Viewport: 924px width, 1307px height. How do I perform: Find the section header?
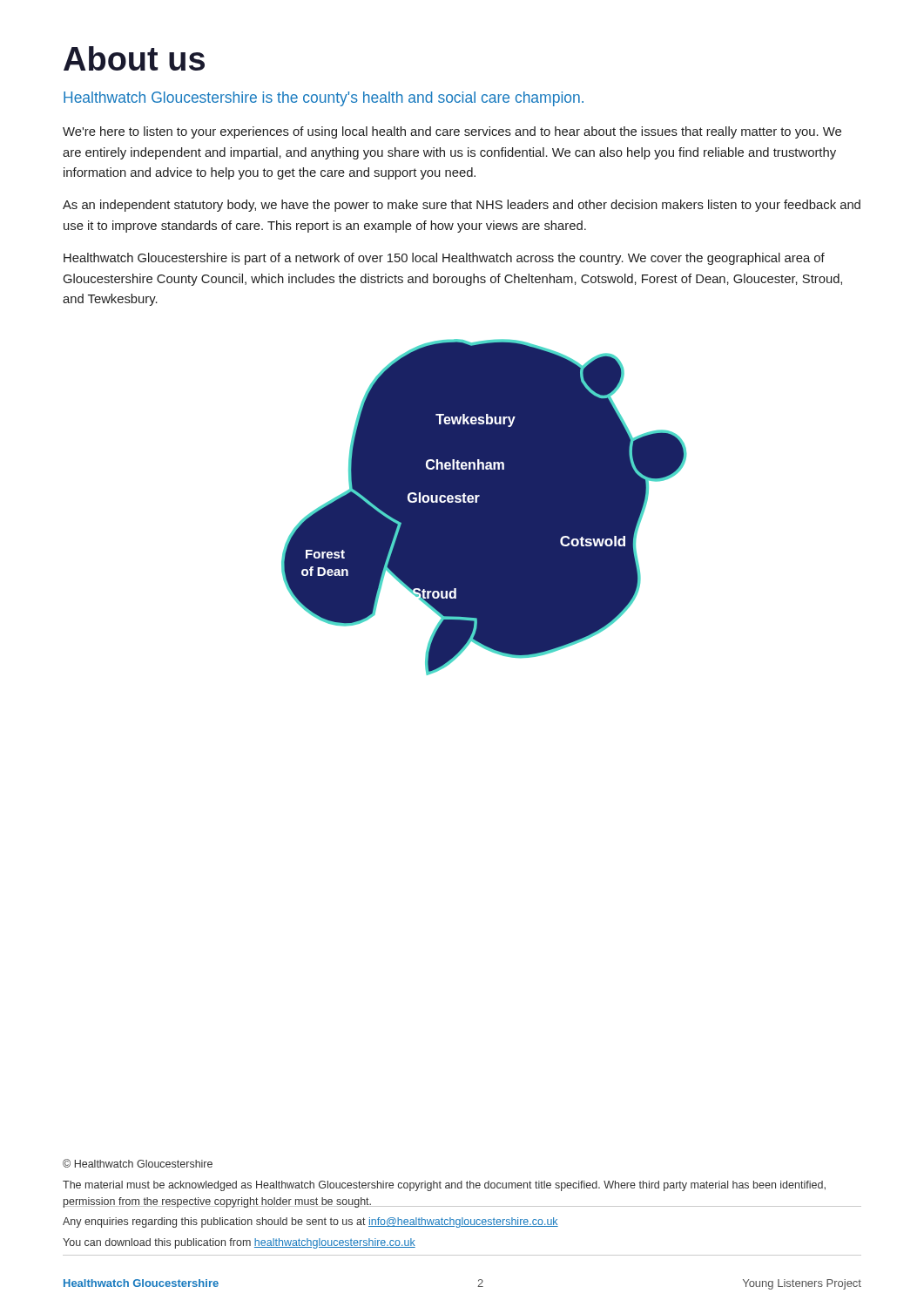coord(324,97)
